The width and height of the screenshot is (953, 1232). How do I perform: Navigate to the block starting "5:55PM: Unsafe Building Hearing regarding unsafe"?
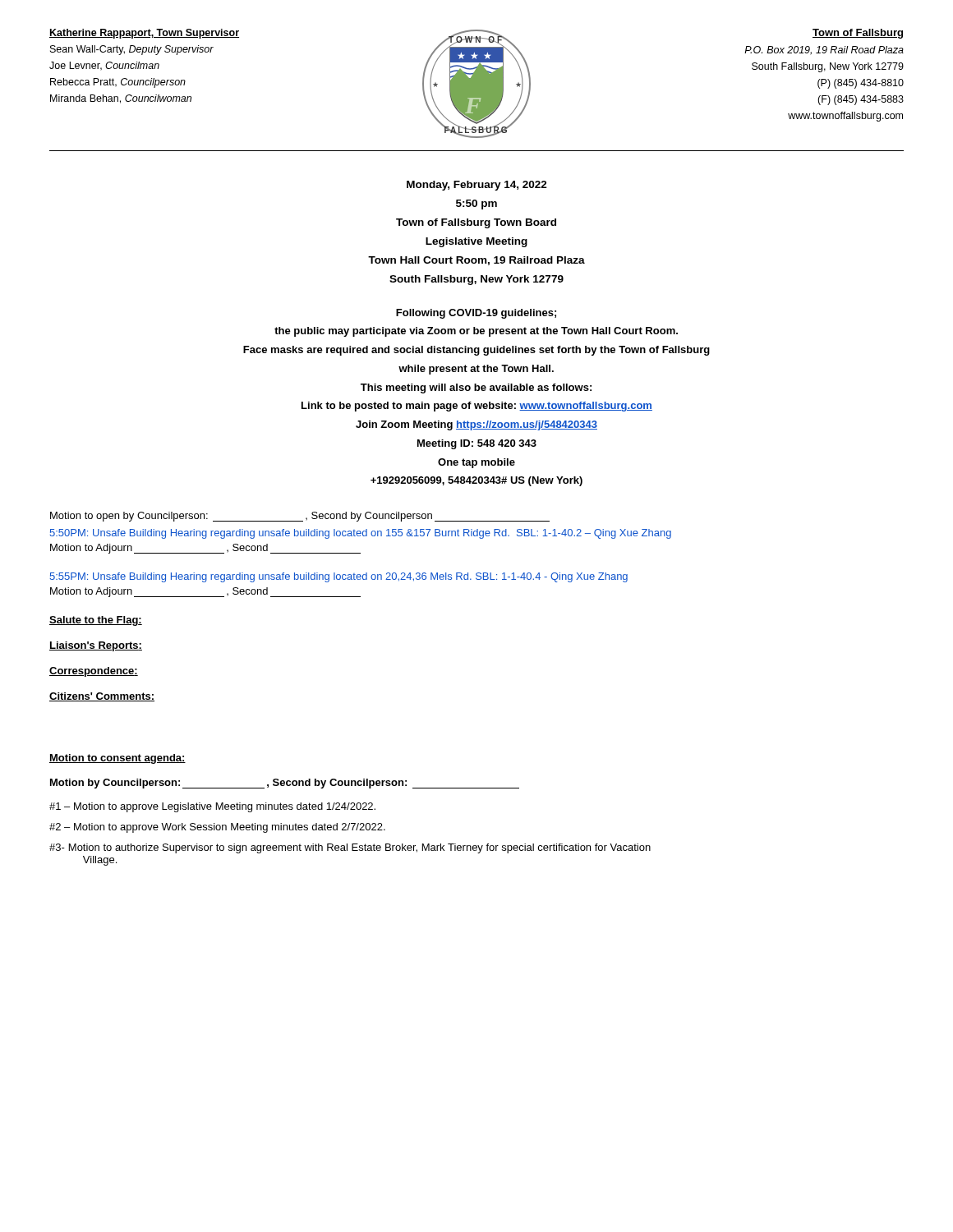pyautogui.click(x=476, y=584)
